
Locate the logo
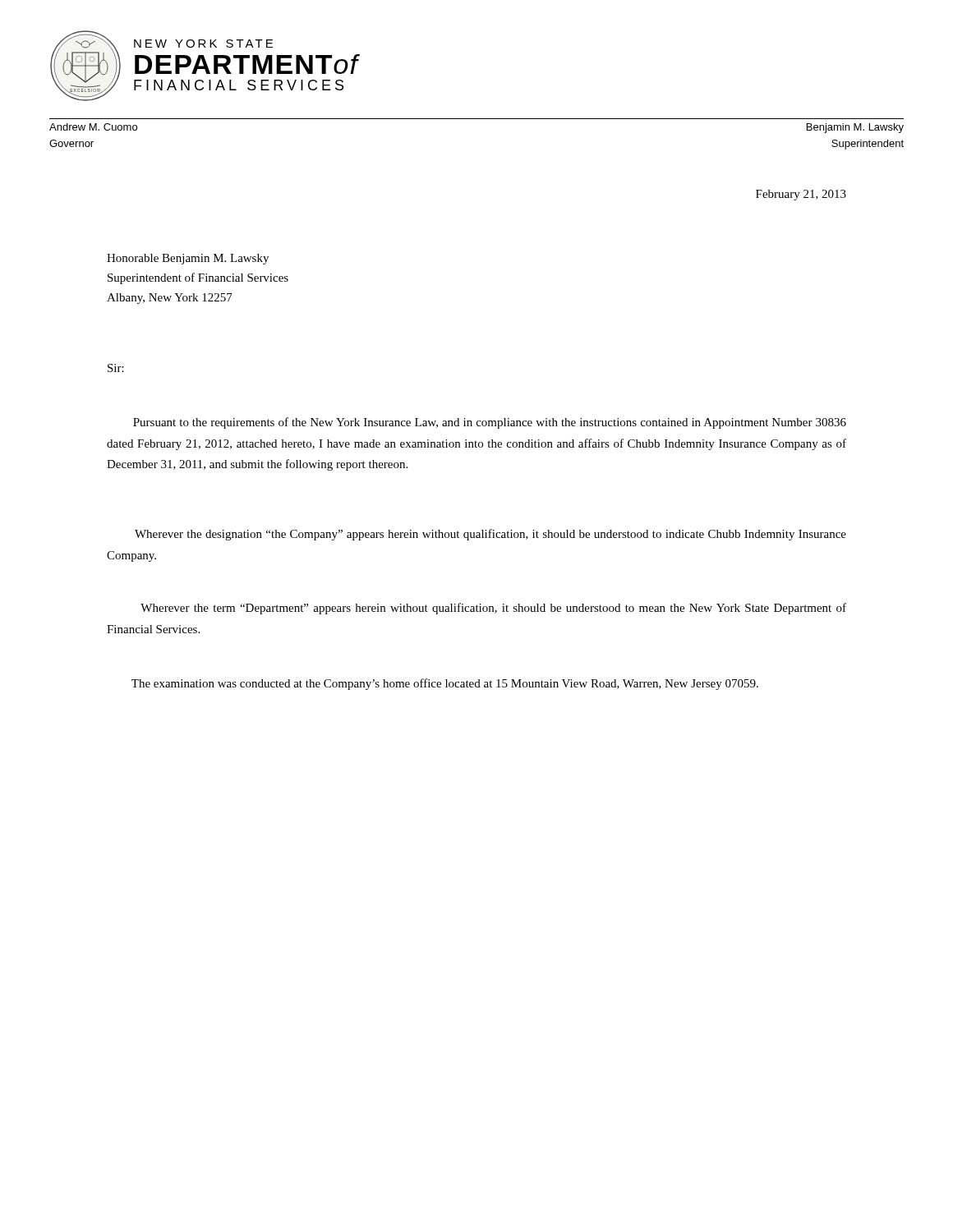tap(204, 66)
